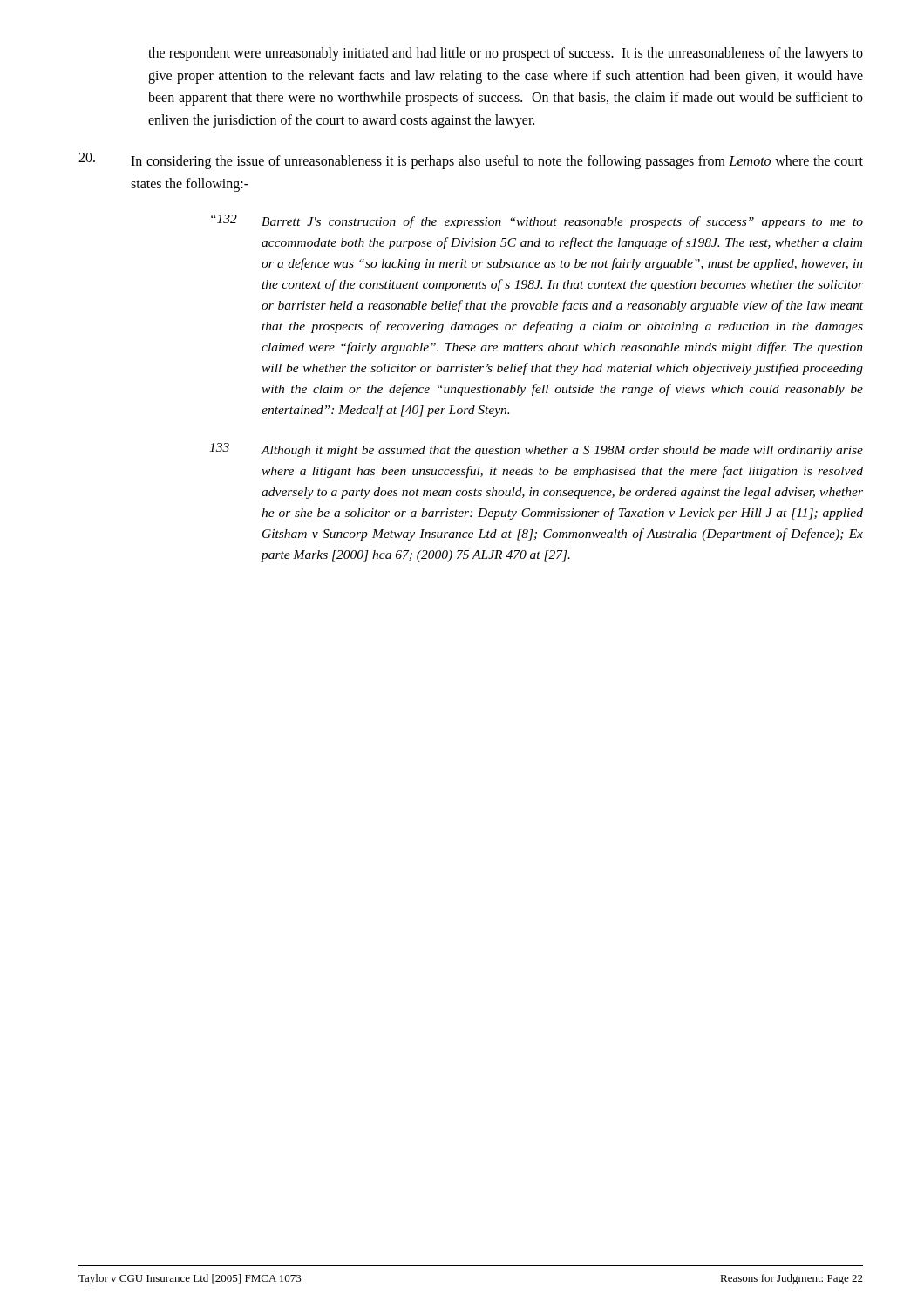Locate the text block containing "133 Although it might be"
The height and width of the screenshot is (1308, 924).
click(x=536, y=502)
